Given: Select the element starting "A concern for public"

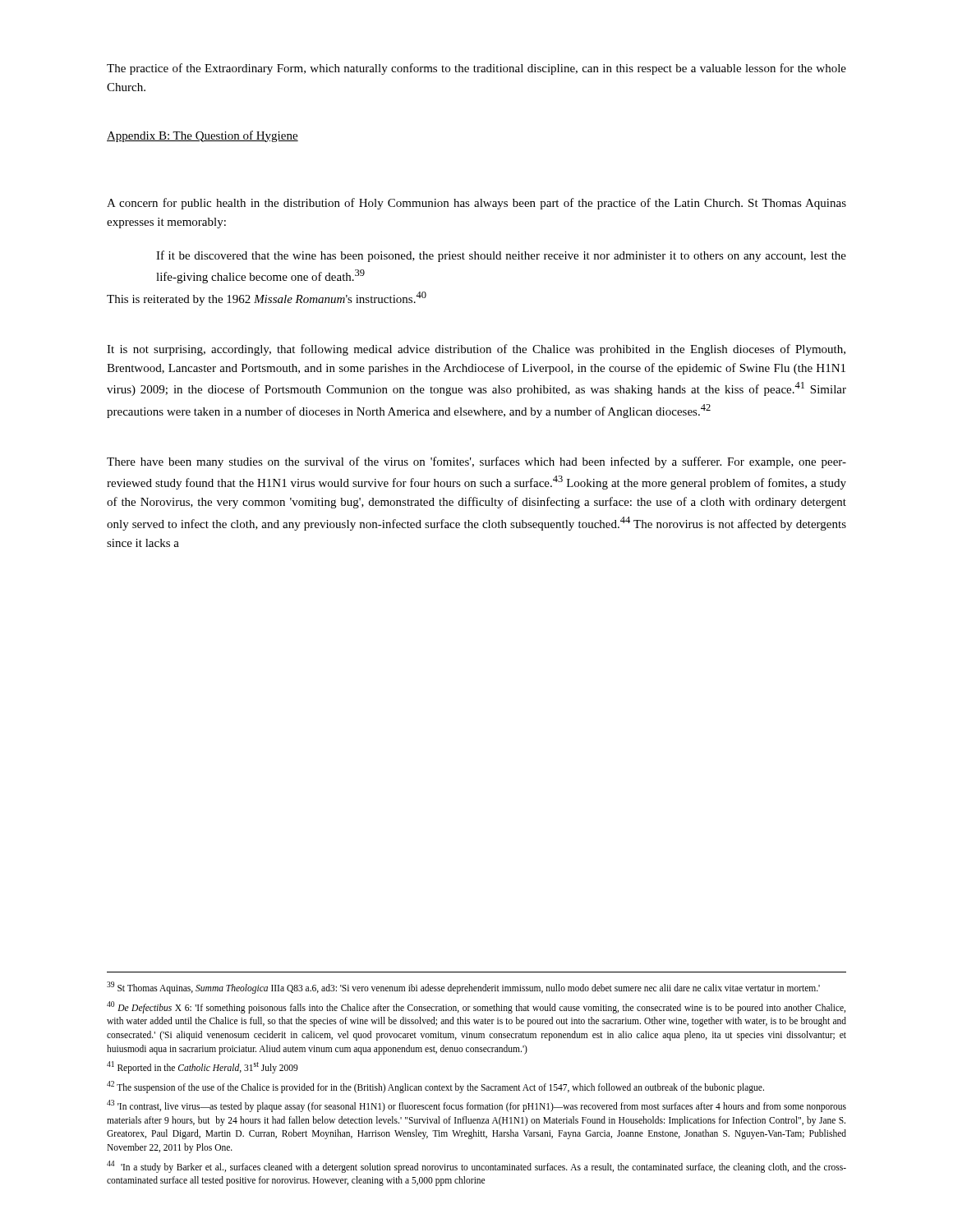Looking at the screenshot, I should tap(476, 212).
